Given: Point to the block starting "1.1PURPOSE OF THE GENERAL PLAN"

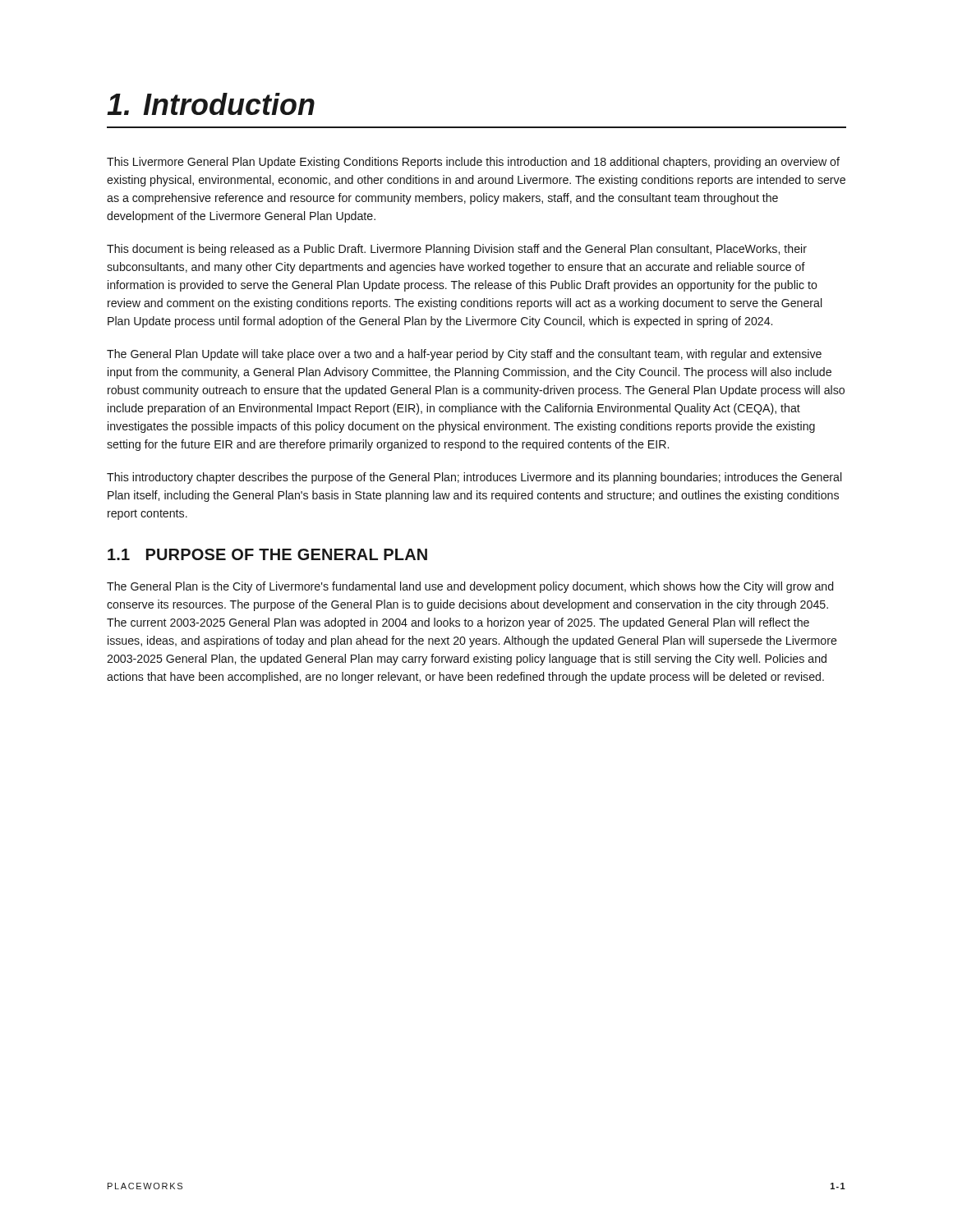Looking at the screenshot, I should pyautogui.click(x=268, y=554).
